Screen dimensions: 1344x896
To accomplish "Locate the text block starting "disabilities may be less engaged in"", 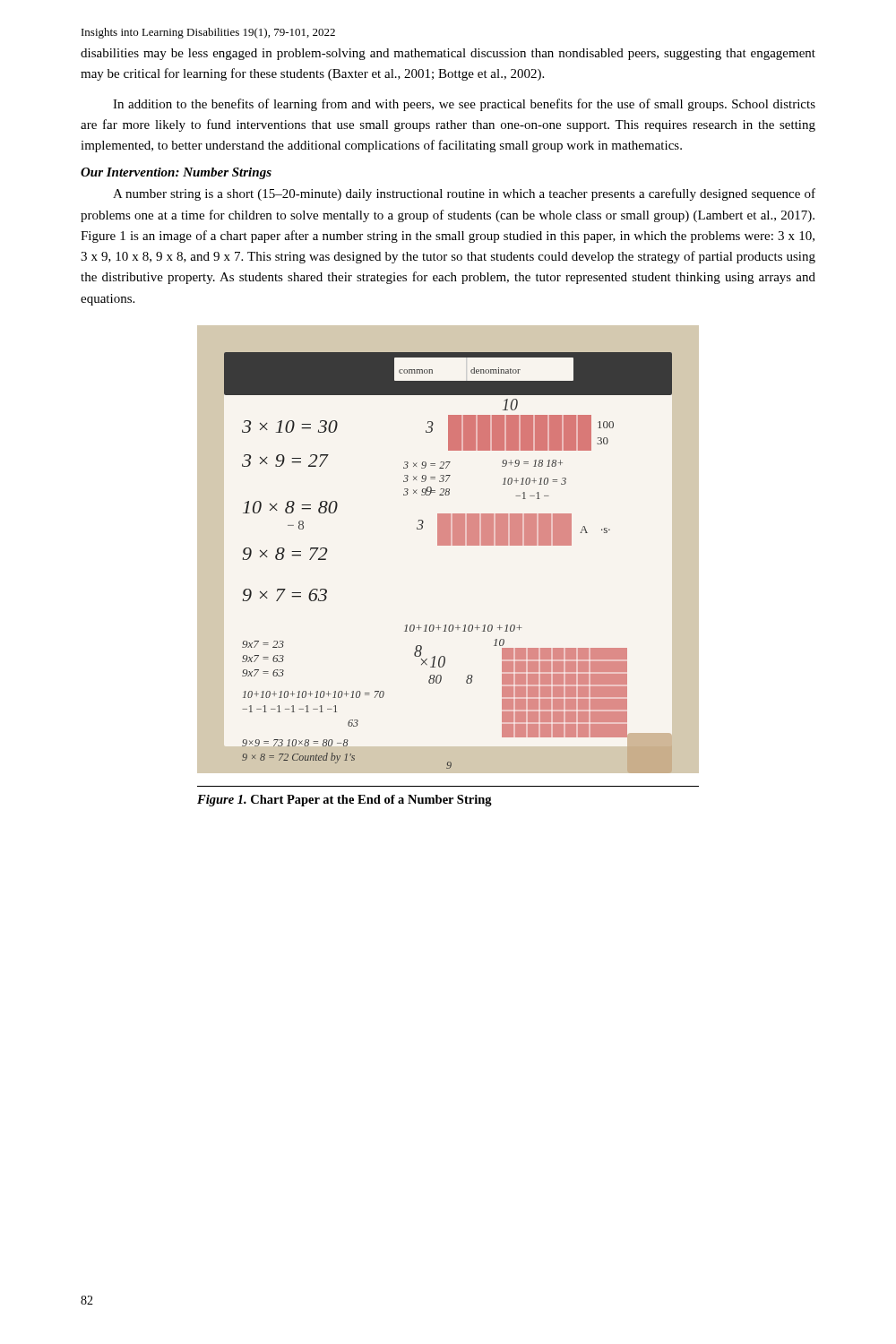I will (448, 64).
